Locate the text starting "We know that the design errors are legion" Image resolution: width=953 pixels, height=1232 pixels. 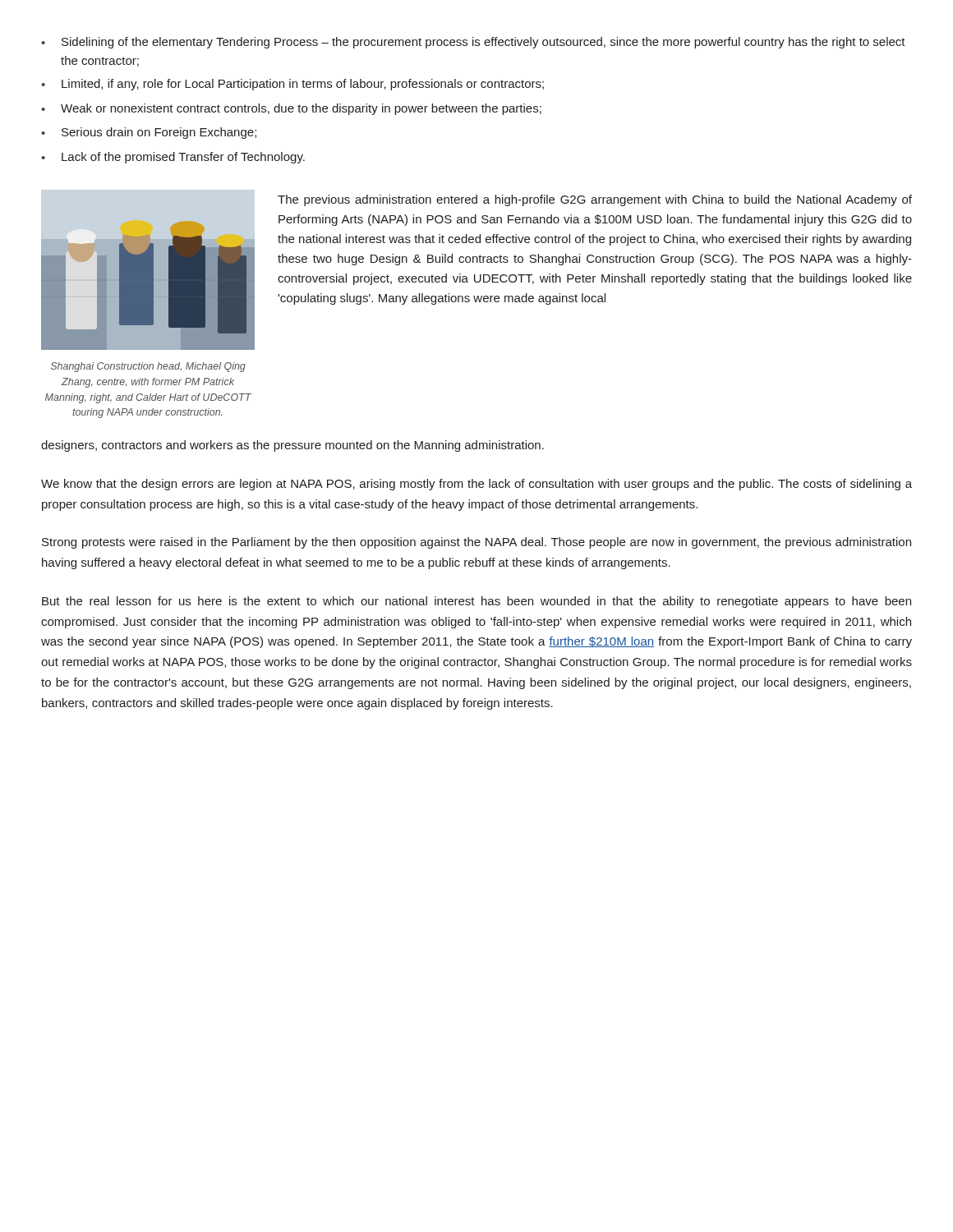pyautogui.click(x=476, y=493)
